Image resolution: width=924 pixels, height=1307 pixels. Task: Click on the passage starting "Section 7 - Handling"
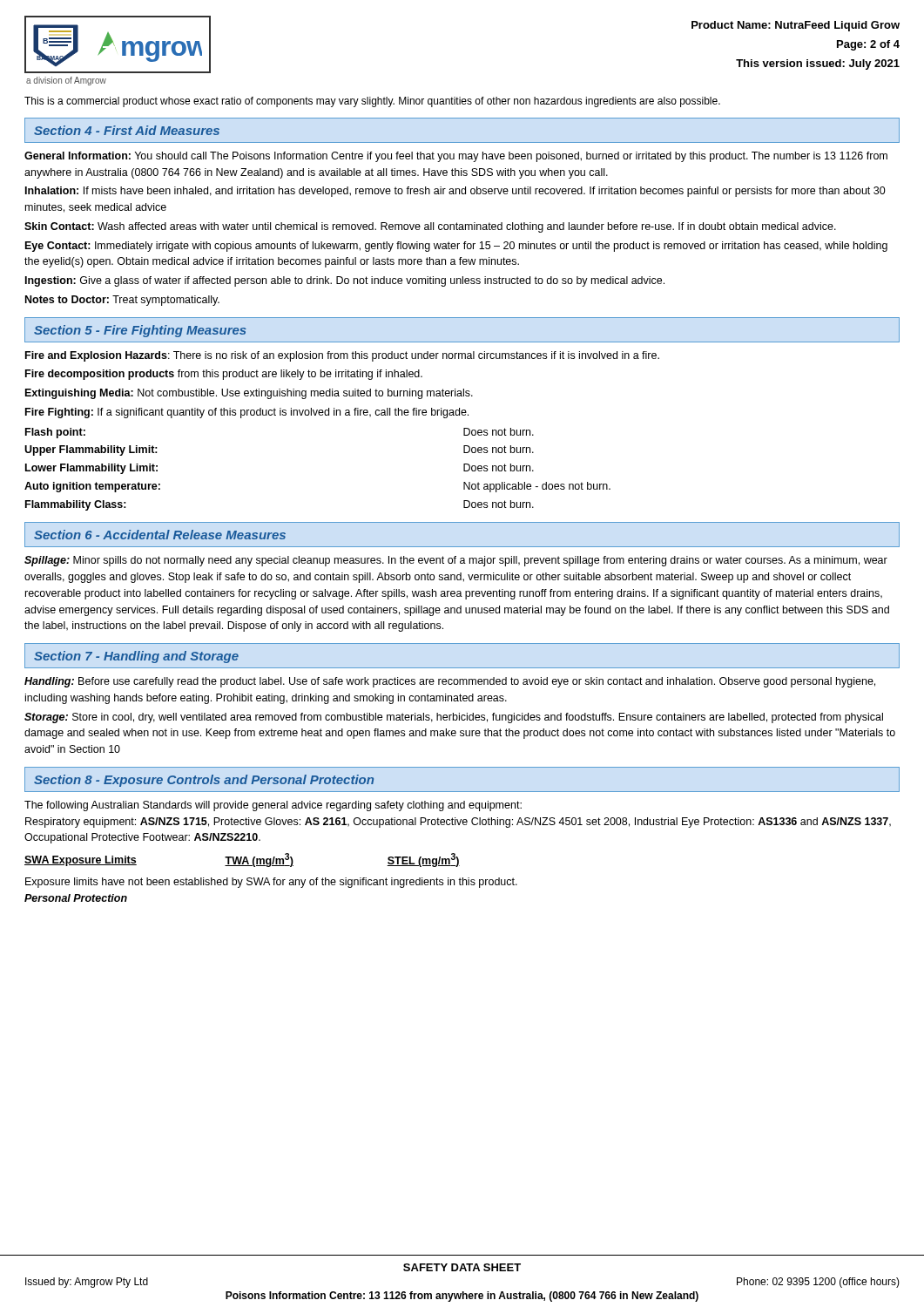point(136,656)
